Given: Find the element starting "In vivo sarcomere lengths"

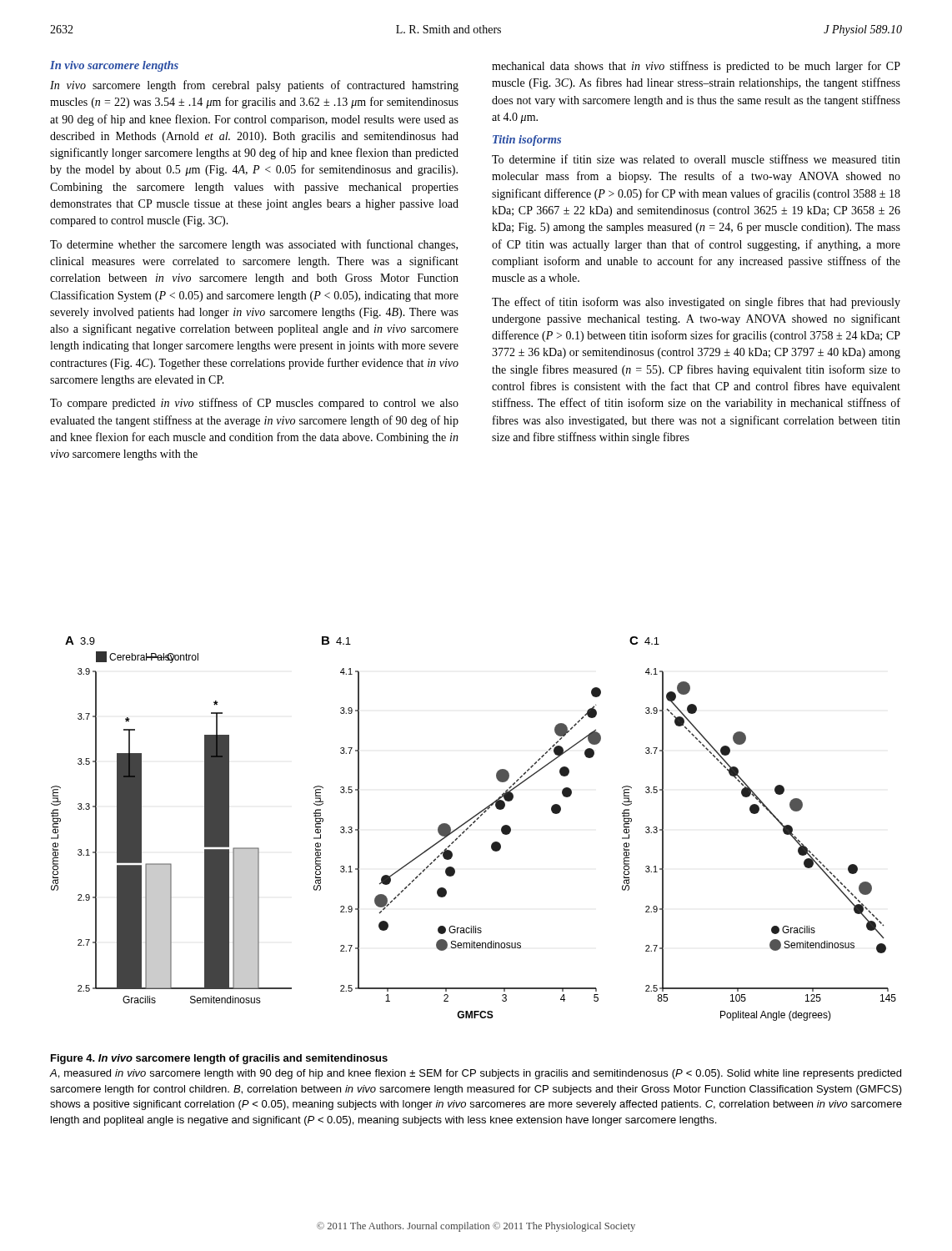Looking at the screenshot, I should click(x=114, y=65).
